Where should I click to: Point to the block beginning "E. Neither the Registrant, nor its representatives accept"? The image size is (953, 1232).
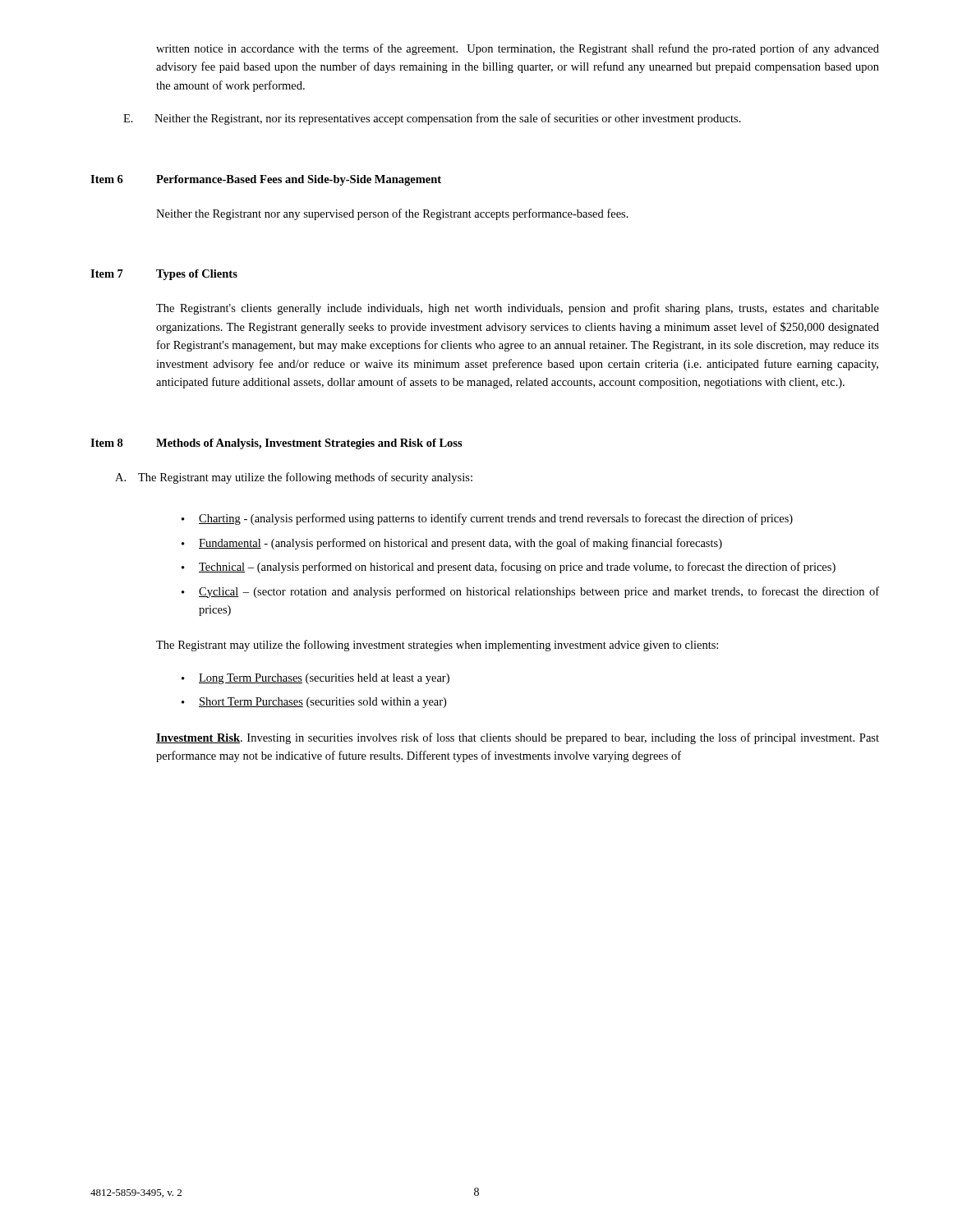point(501,119)
